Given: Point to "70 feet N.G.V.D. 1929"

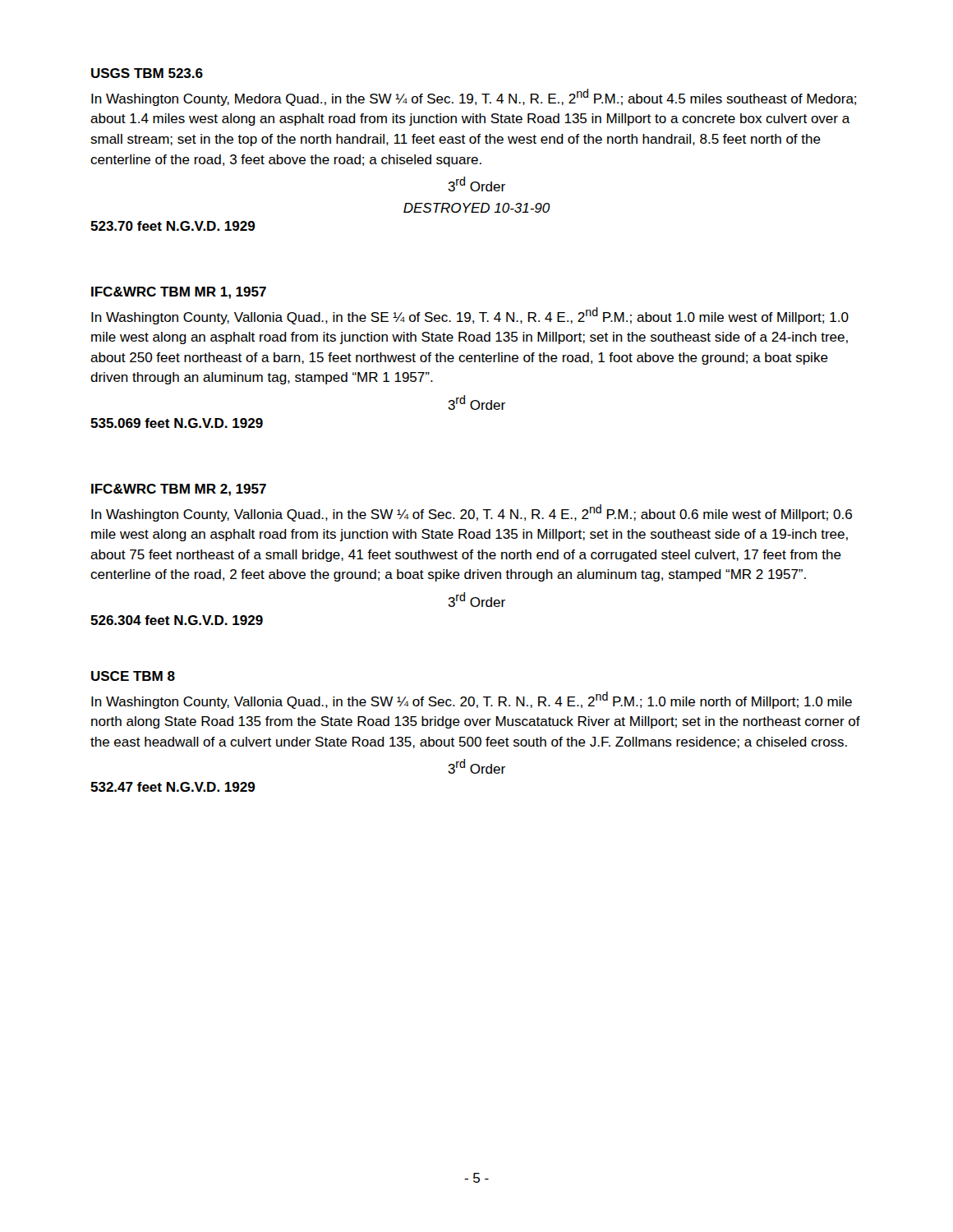Looking at the screenshot, I should tap(173, 226).
